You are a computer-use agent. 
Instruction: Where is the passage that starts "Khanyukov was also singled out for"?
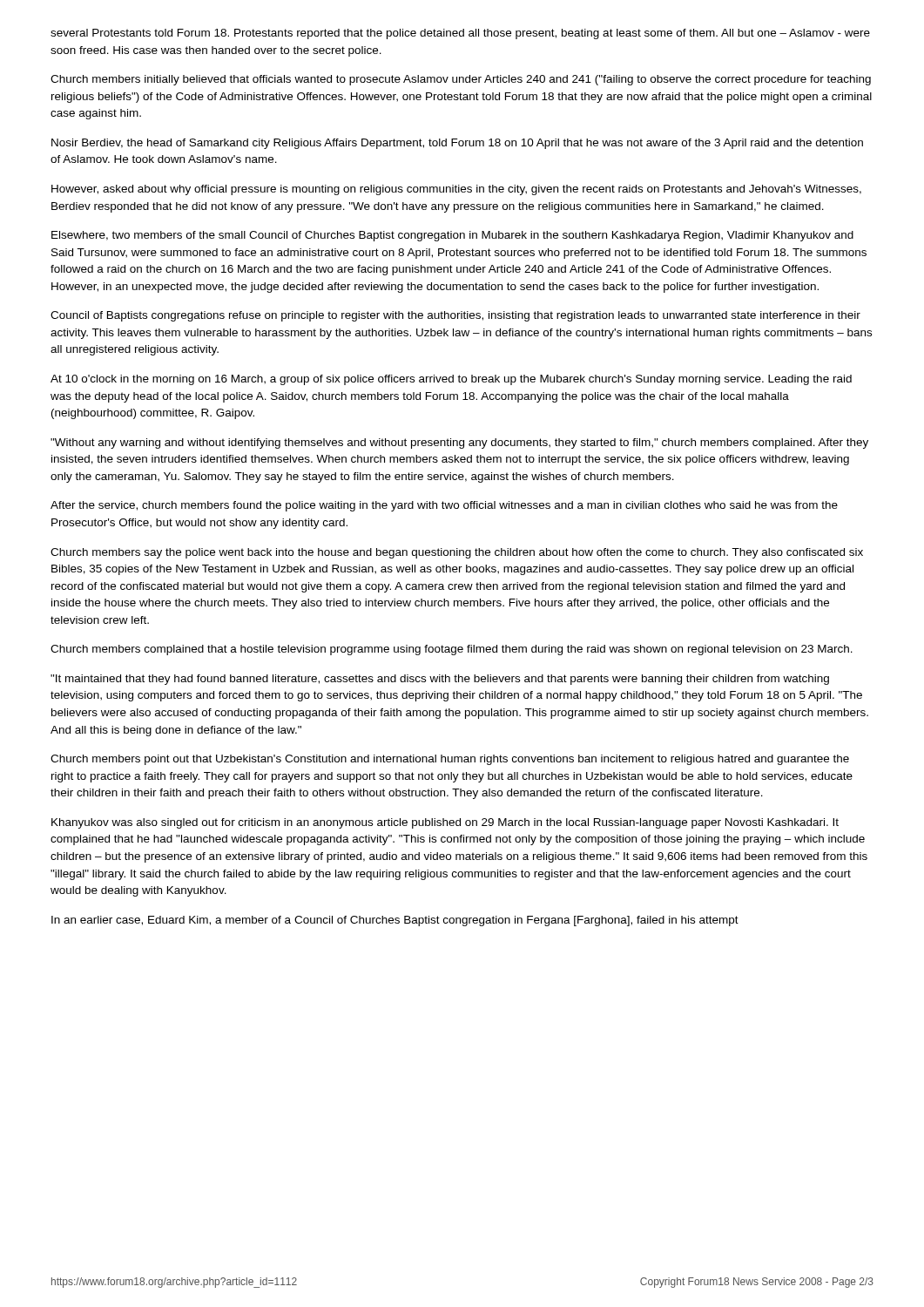pos(462,856)
